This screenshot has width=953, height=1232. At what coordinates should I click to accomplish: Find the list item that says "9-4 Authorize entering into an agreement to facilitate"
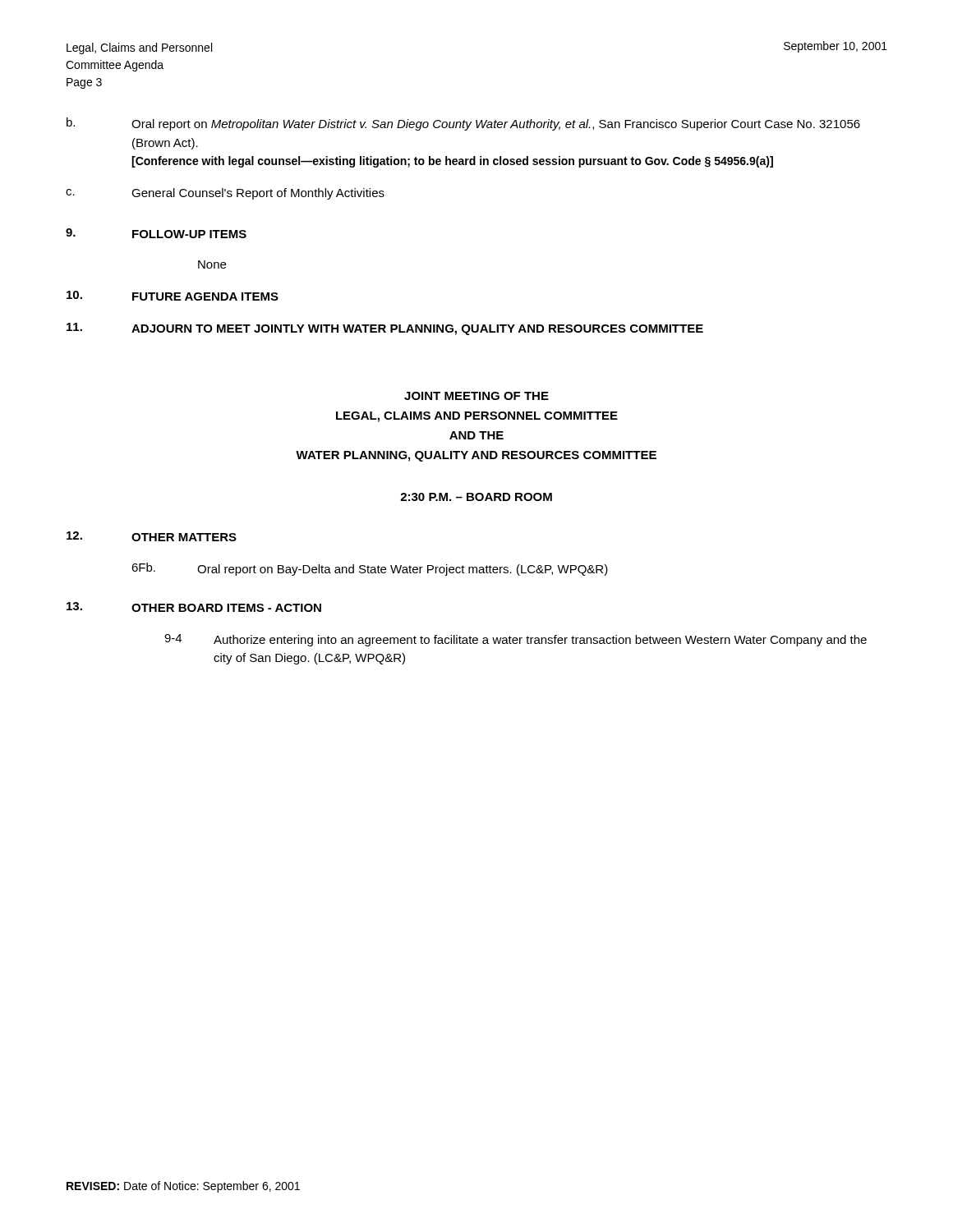click(x=526, y=649)
